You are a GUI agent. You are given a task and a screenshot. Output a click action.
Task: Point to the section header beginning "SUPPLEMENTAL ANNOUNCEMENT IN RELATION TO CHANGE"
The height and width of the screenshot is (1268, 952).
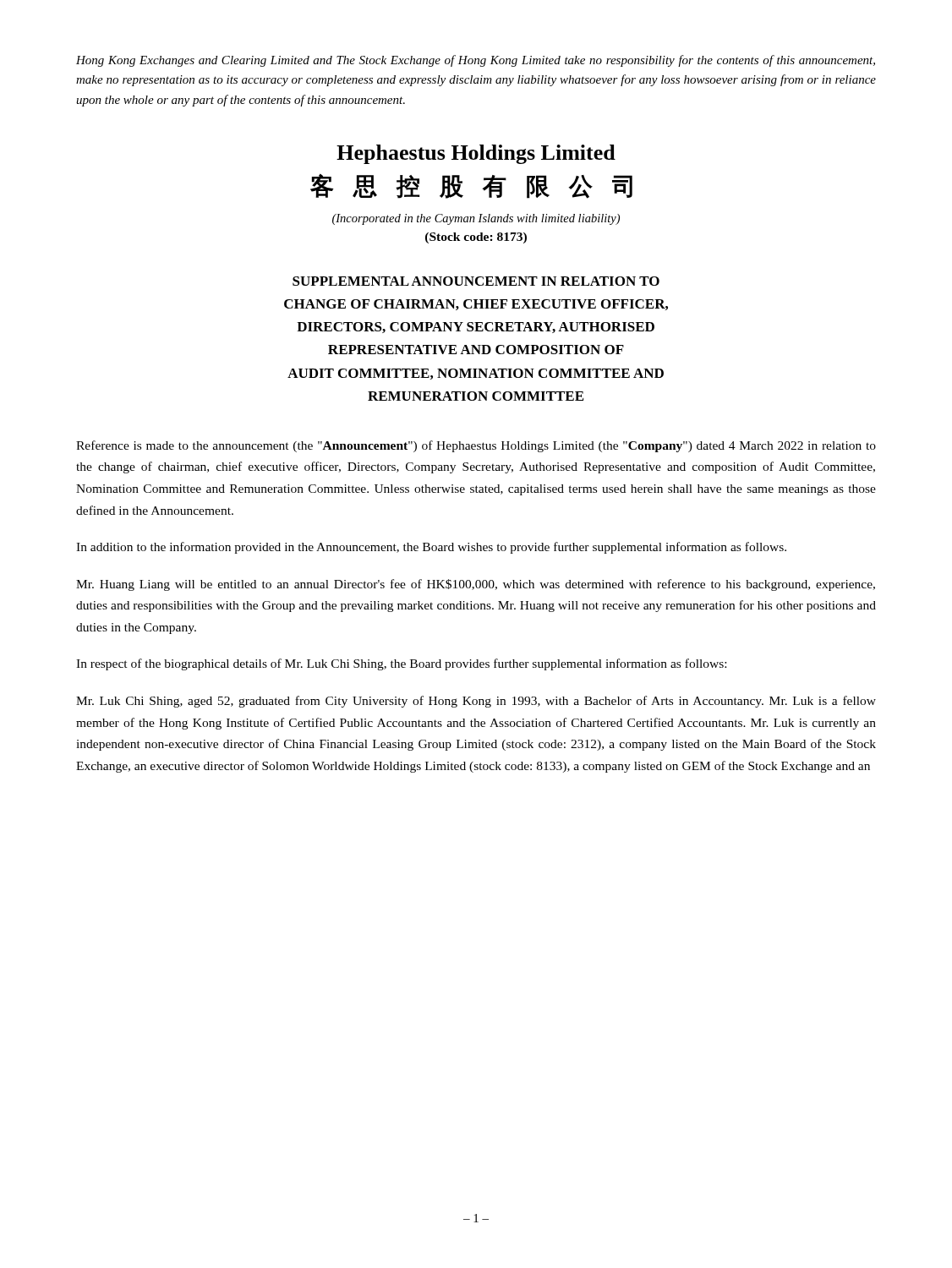coord(476,338)
